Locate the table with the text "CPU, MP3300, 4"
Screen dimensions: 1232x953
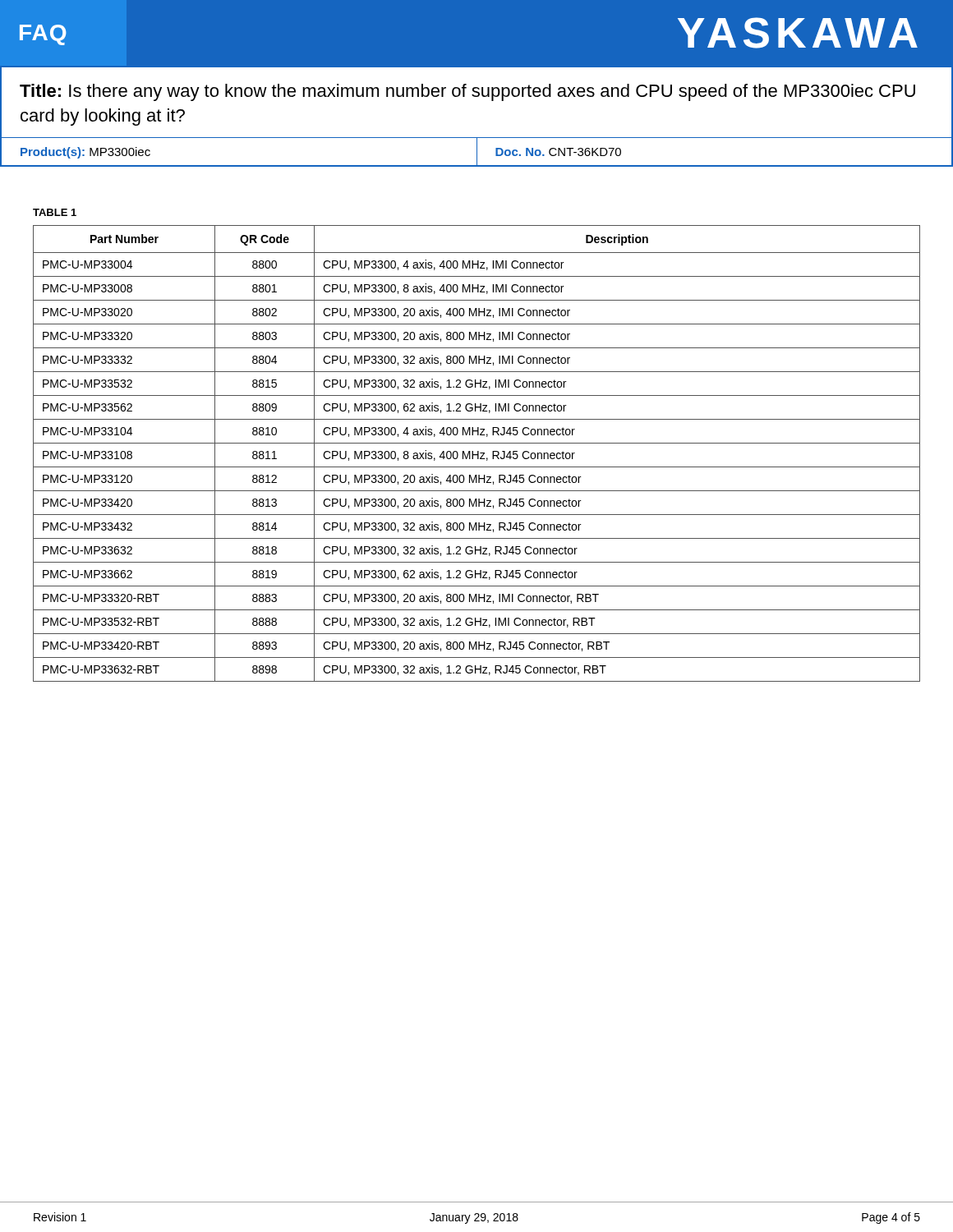(x=476, y=453)
